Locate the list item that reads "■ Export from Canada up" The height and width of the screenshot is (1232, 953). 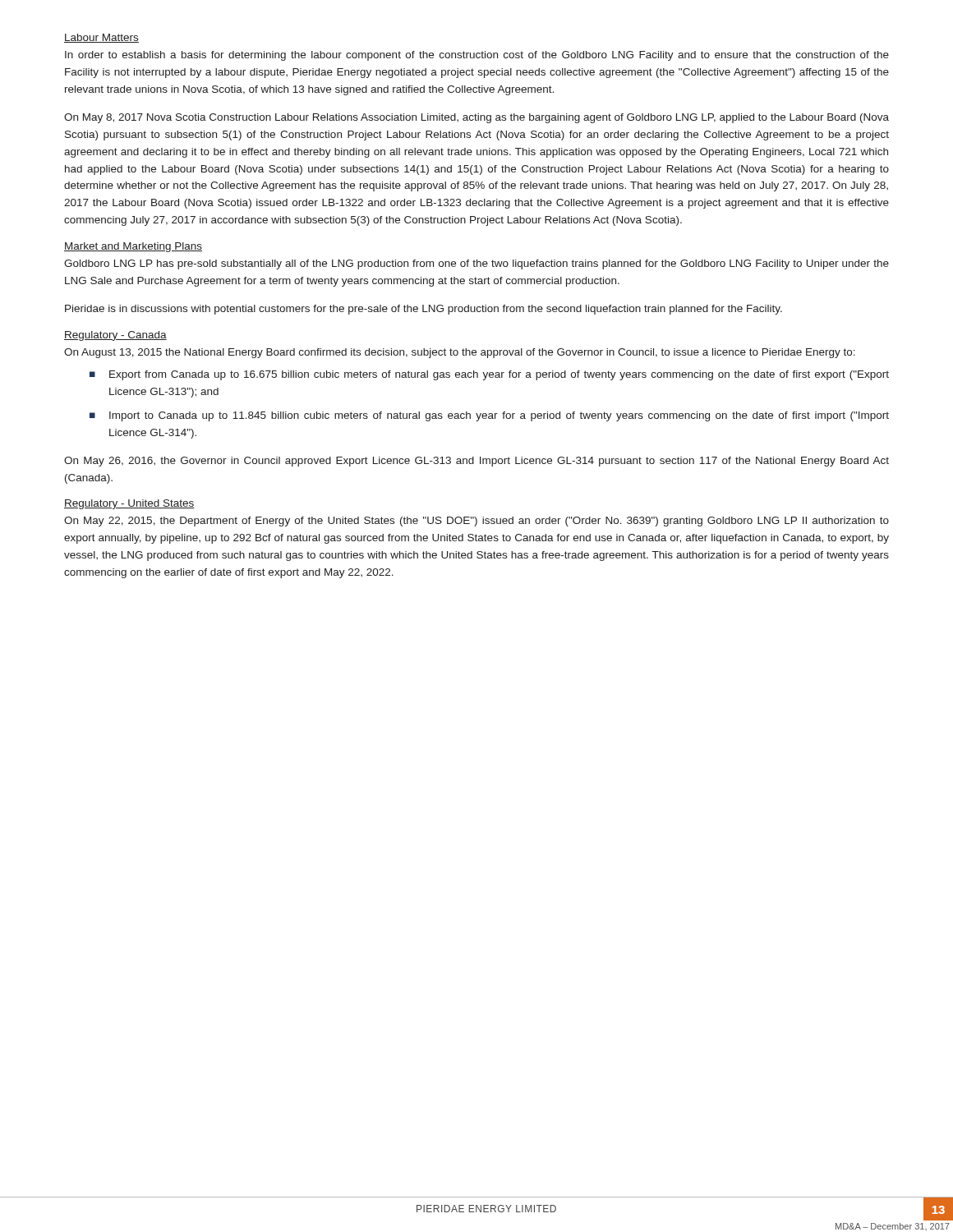point(489,383)
